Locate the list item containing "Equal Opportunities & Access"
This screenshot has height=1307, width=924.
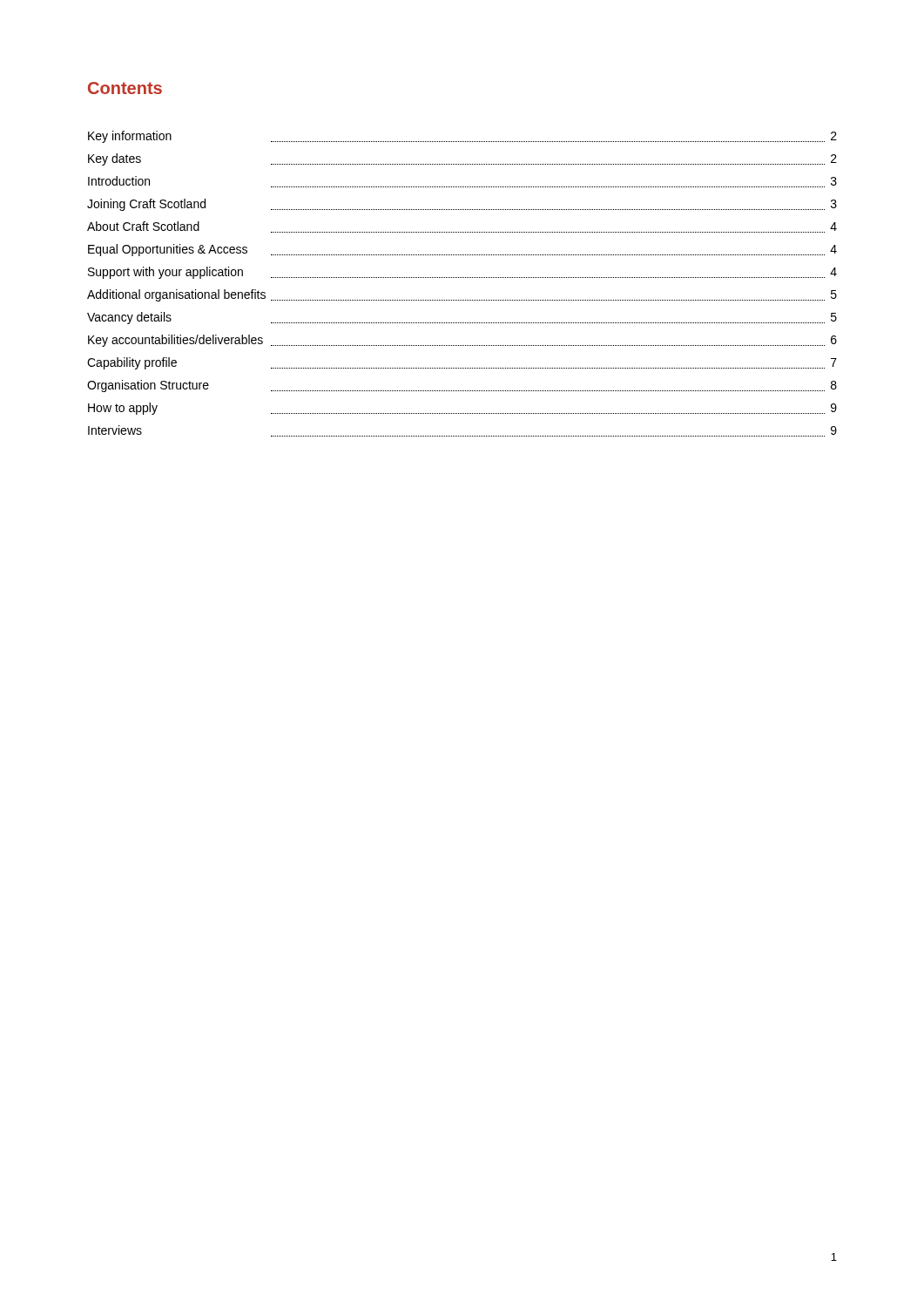click(167, 249)
